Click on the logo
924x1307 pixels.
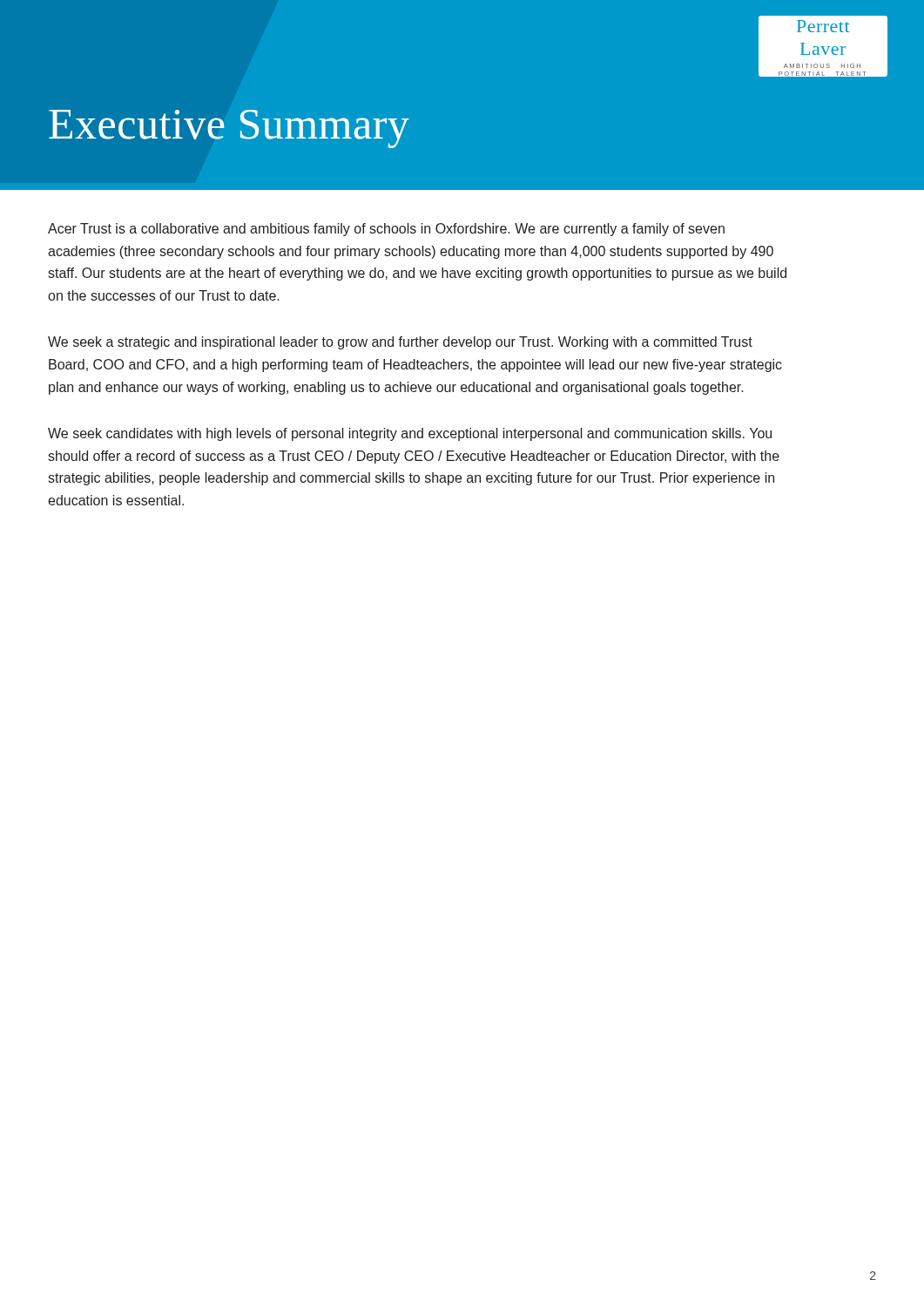coord(823,46)
